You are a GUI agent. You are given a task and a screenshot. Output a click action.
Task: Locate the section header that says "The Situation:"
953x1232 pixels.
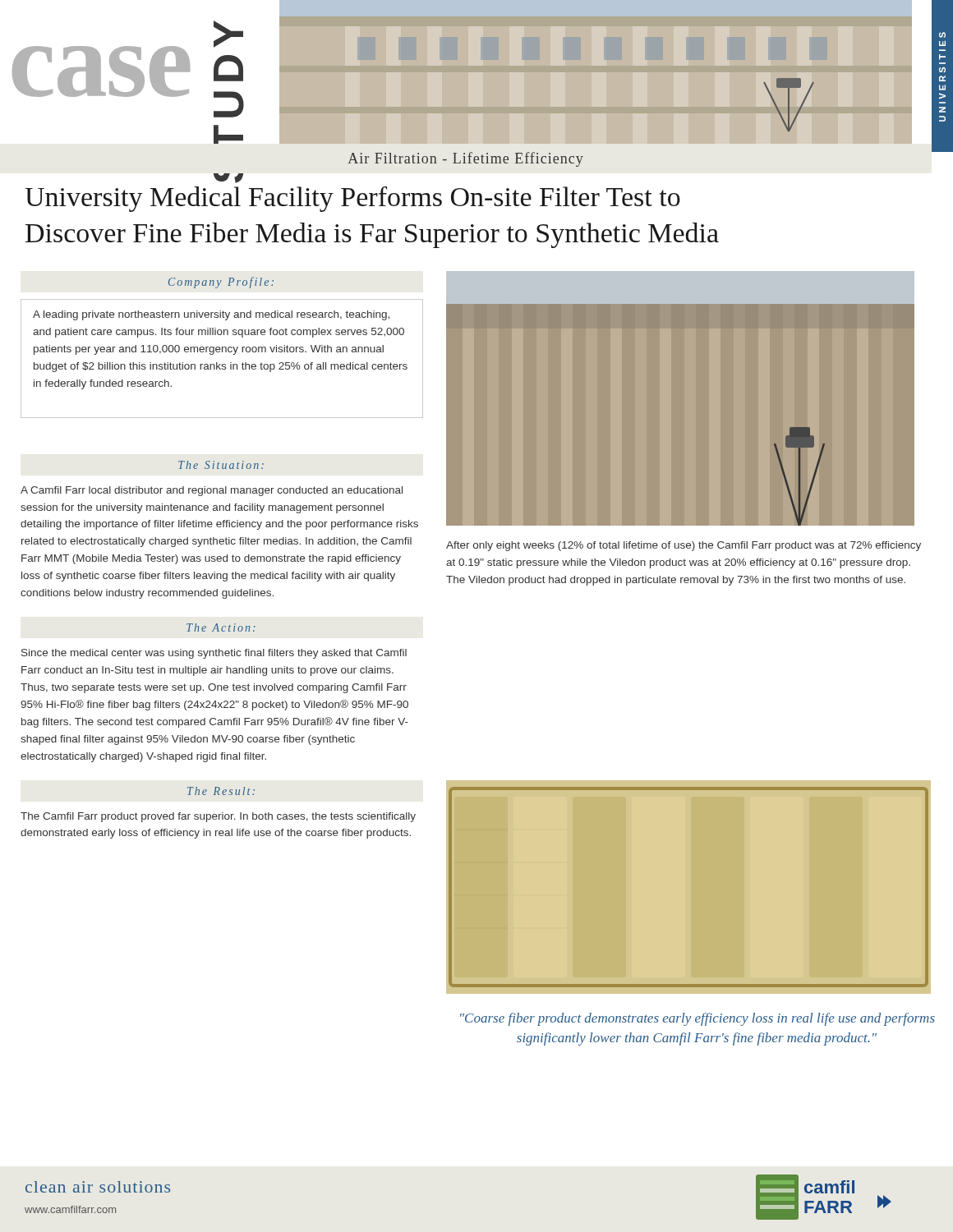222,465
